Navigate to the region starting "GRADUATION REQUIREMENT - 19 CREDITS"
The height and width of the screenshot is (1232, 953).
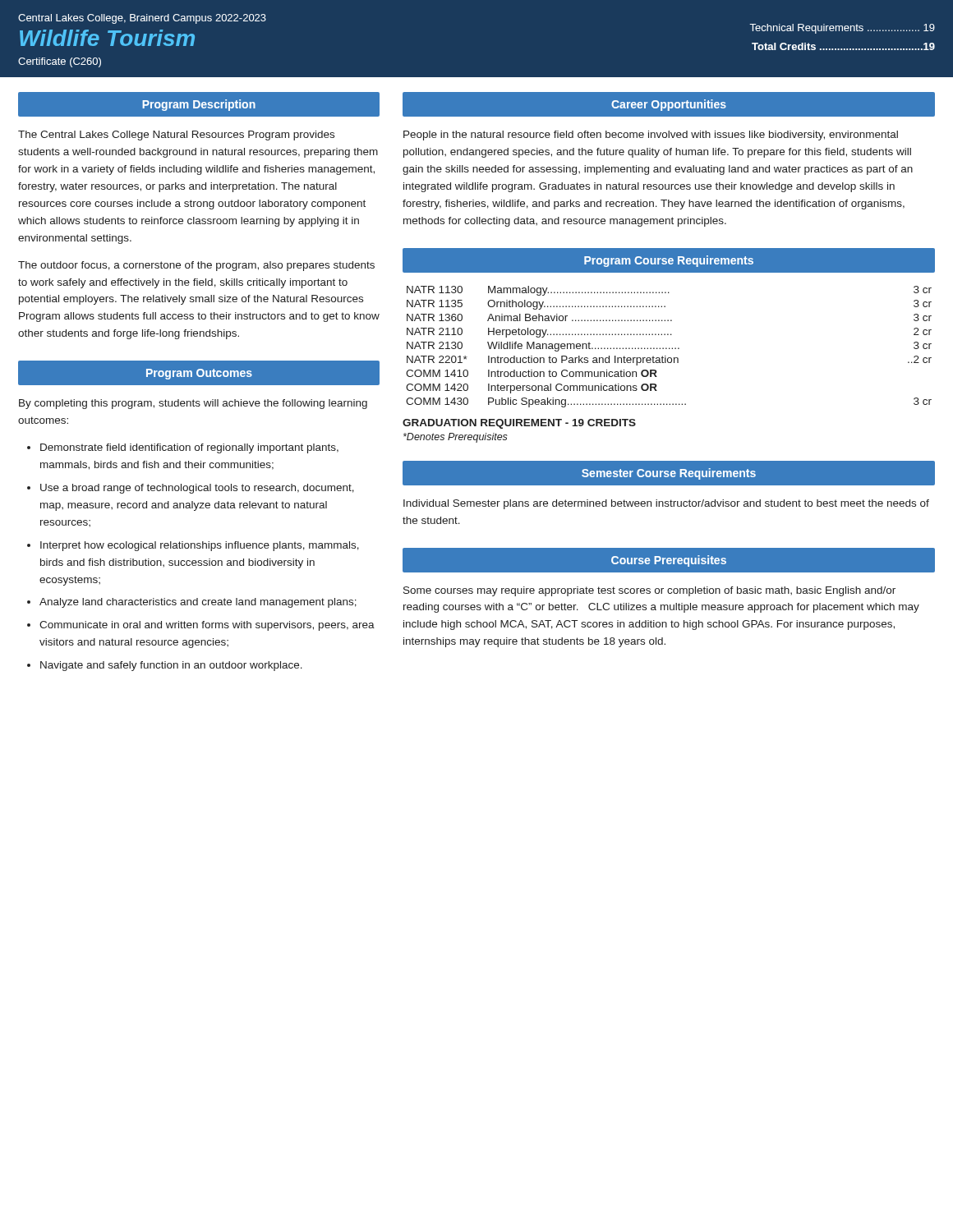519,422
